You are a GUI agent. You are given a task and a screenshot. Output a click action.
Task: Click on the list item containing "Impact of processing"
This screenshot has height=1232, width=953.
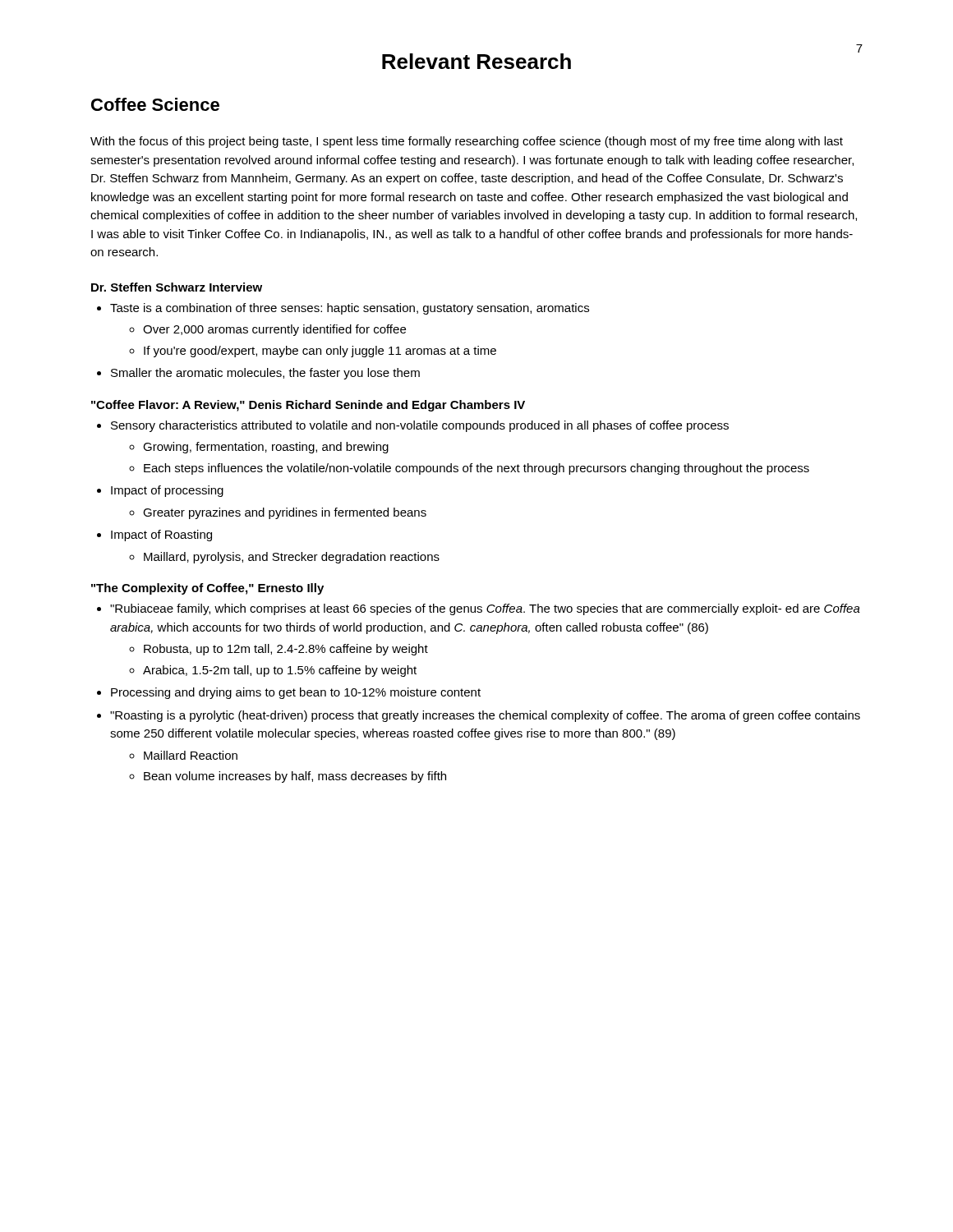(167, 491)
